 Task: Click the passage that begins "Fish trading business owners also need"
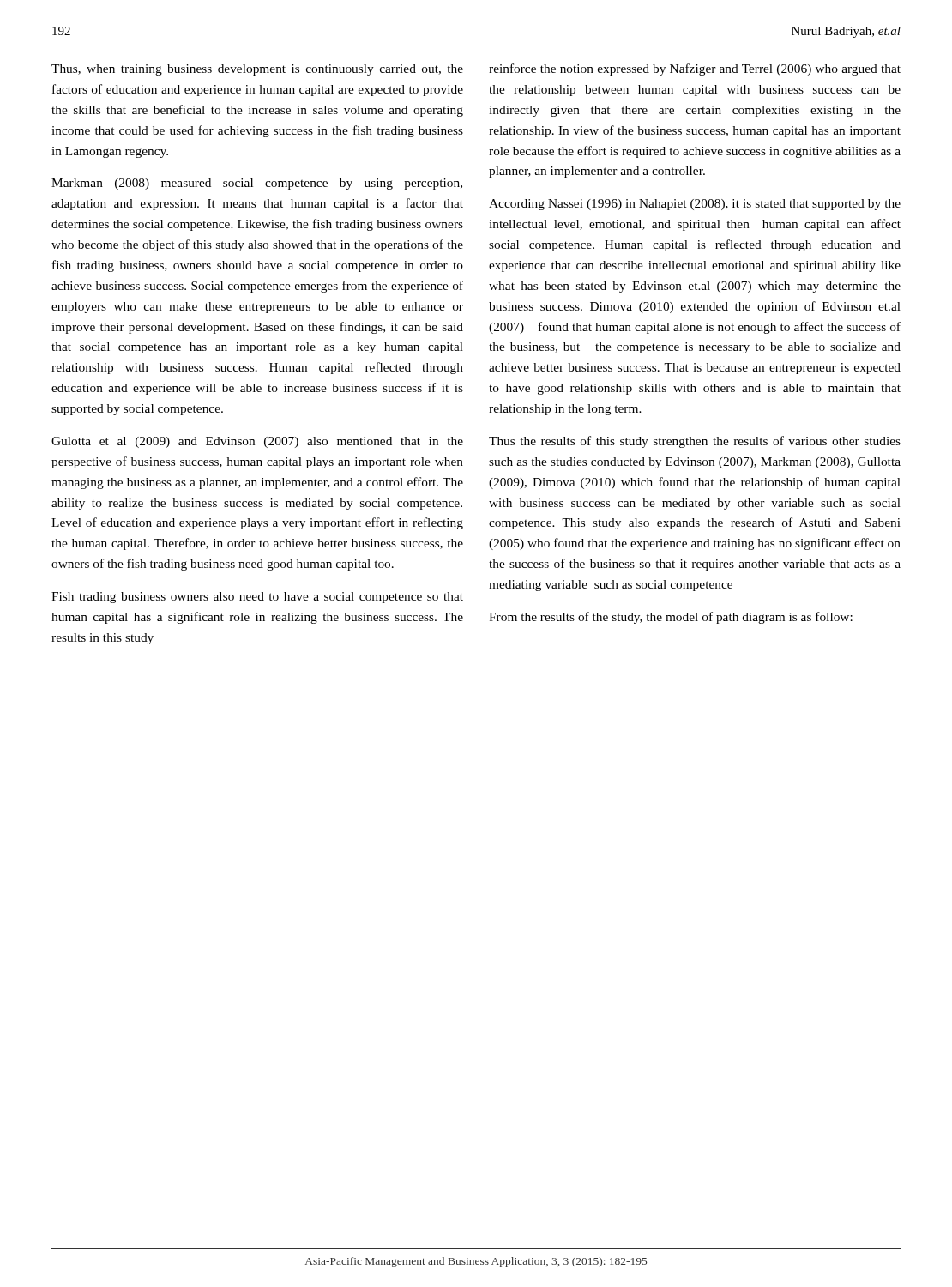tap(257, 616)
